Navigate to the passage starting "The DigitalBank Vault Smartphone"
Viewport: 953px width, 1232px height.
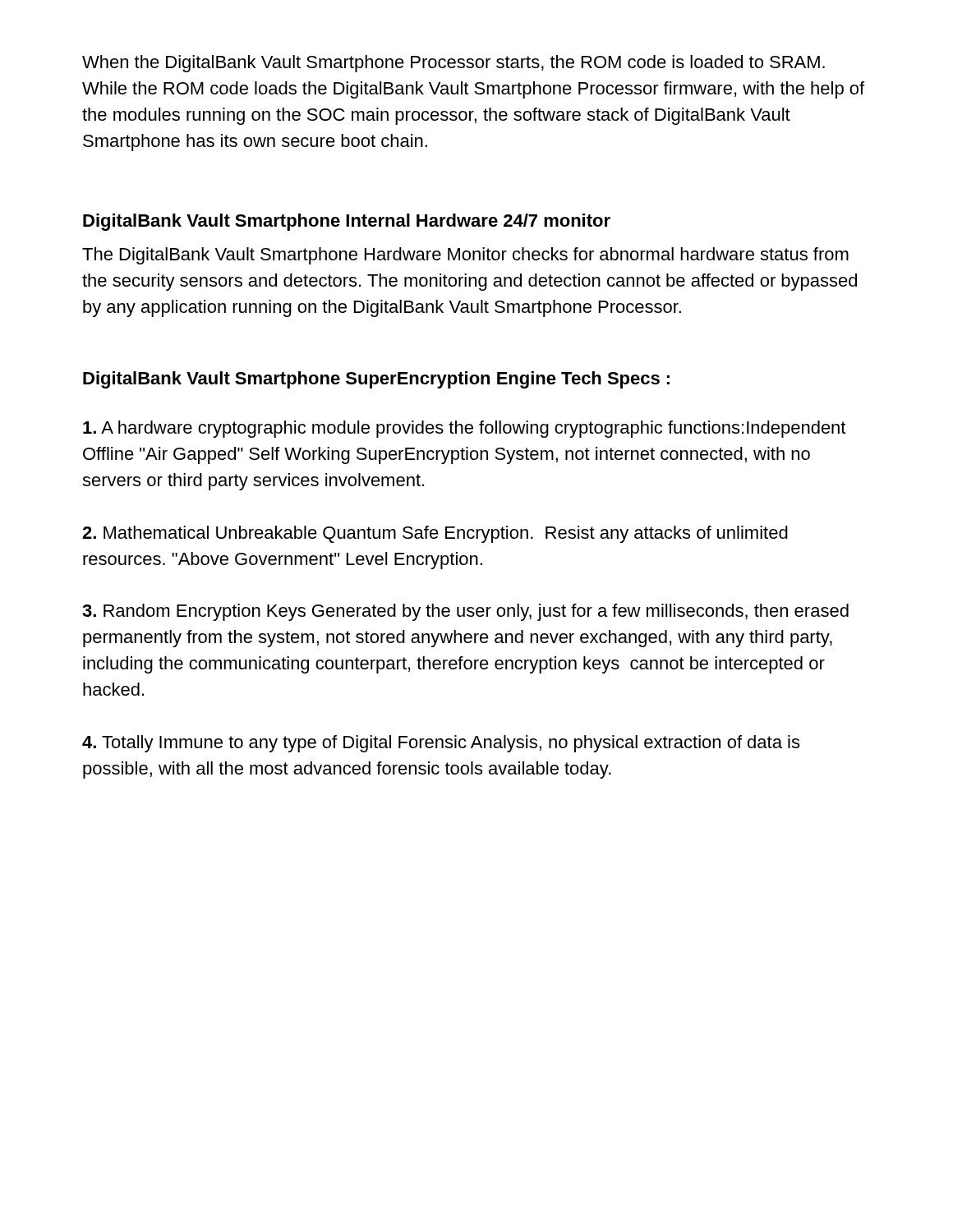tap(470, 281)
